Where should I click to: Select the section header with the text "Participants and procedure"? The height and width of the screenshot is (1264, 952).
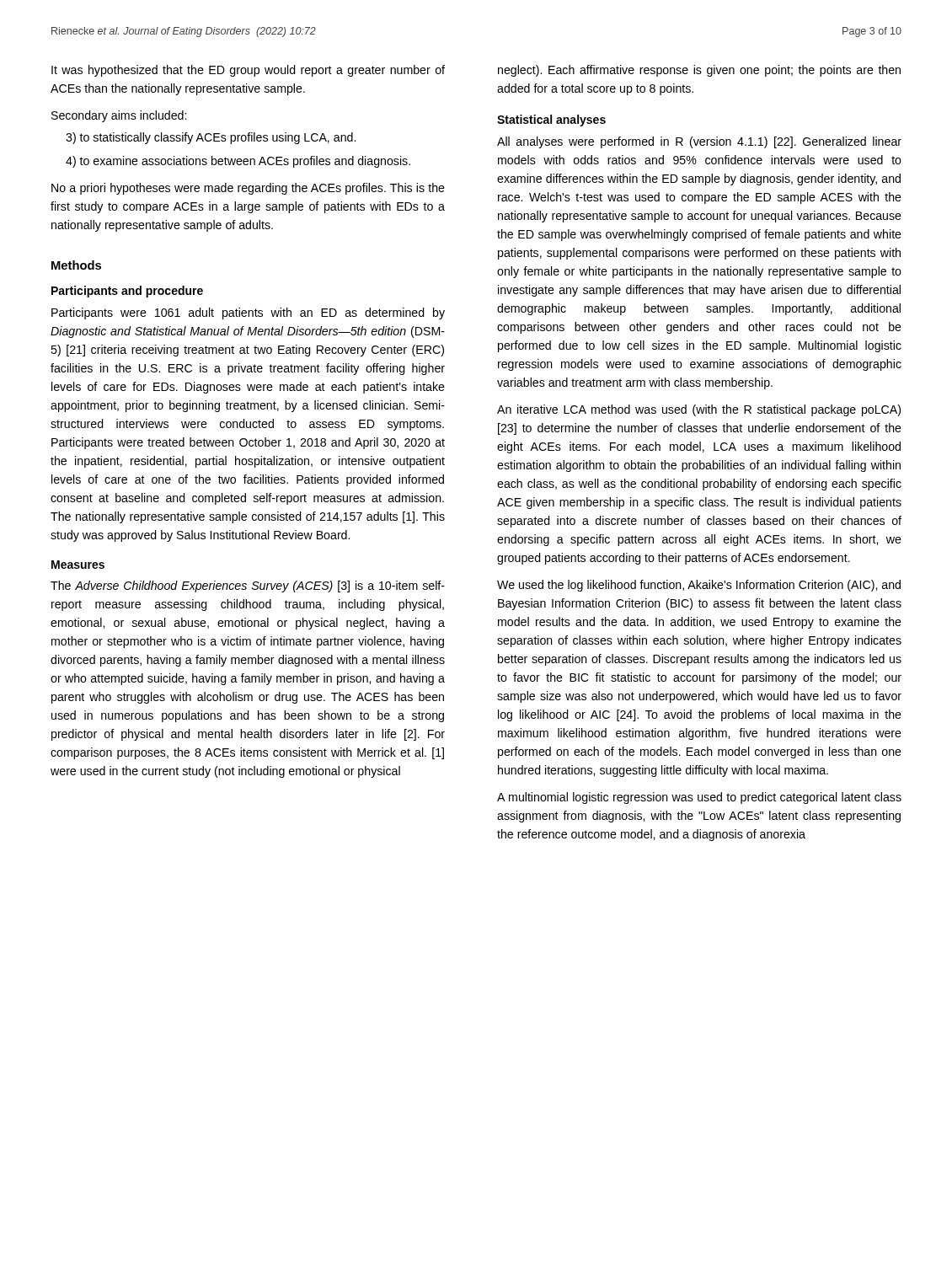pyautogui.click(x=127, y=291)
